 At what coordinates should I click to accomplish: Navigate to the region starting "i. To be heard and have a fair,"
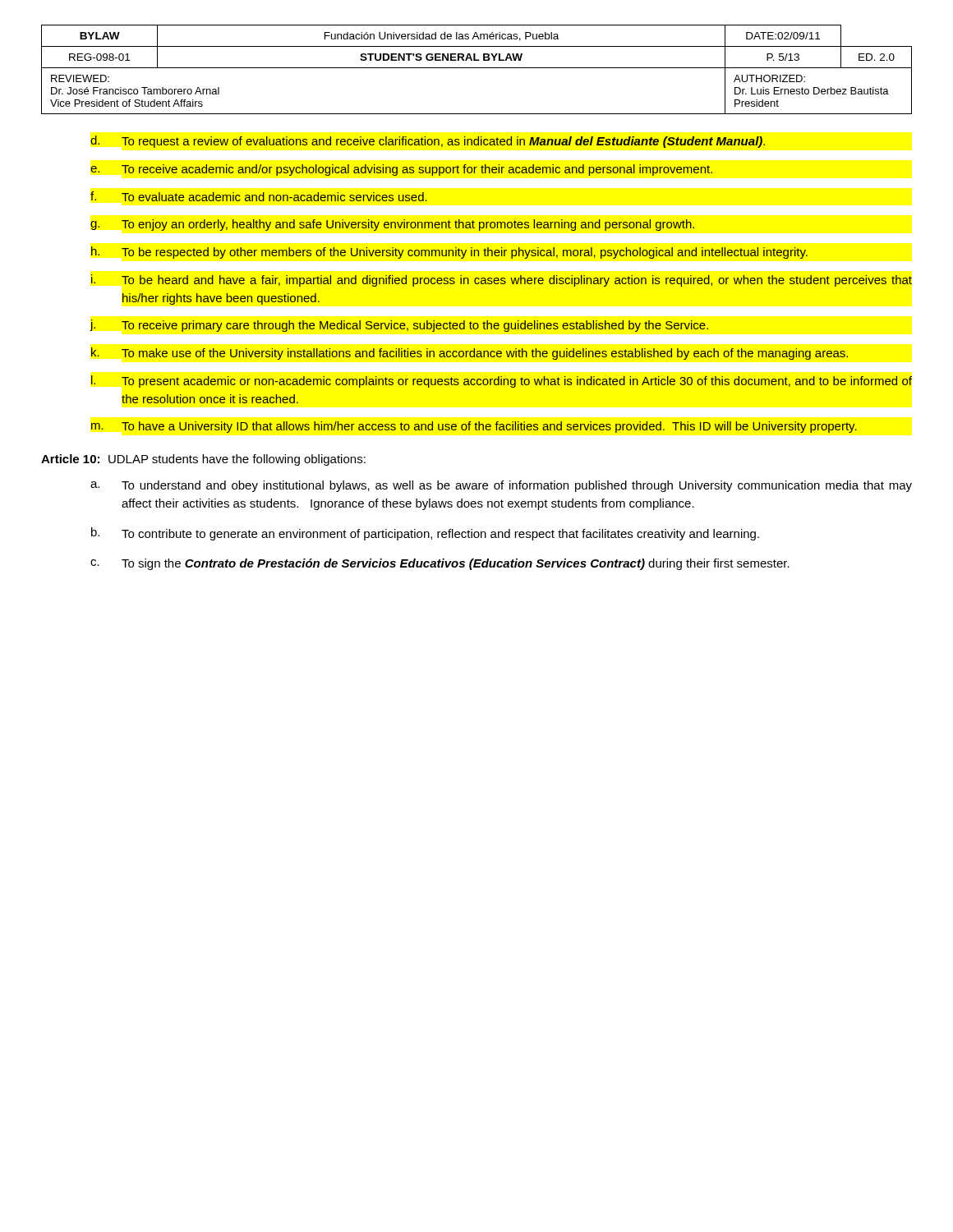pos(501,289)
